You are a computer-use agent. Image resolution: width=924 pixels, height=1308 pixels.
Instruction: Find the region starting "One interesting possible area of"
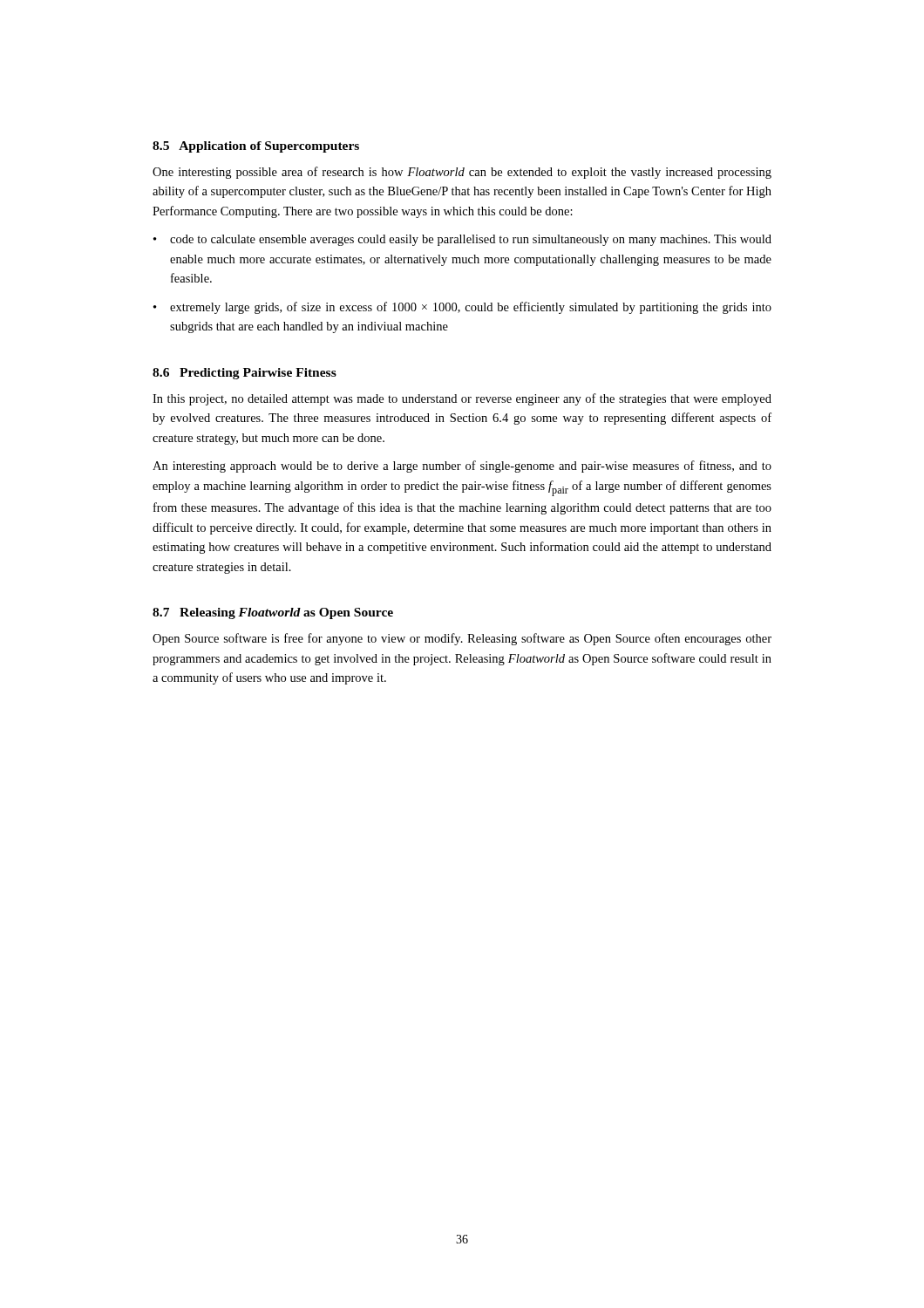(462, 191)
